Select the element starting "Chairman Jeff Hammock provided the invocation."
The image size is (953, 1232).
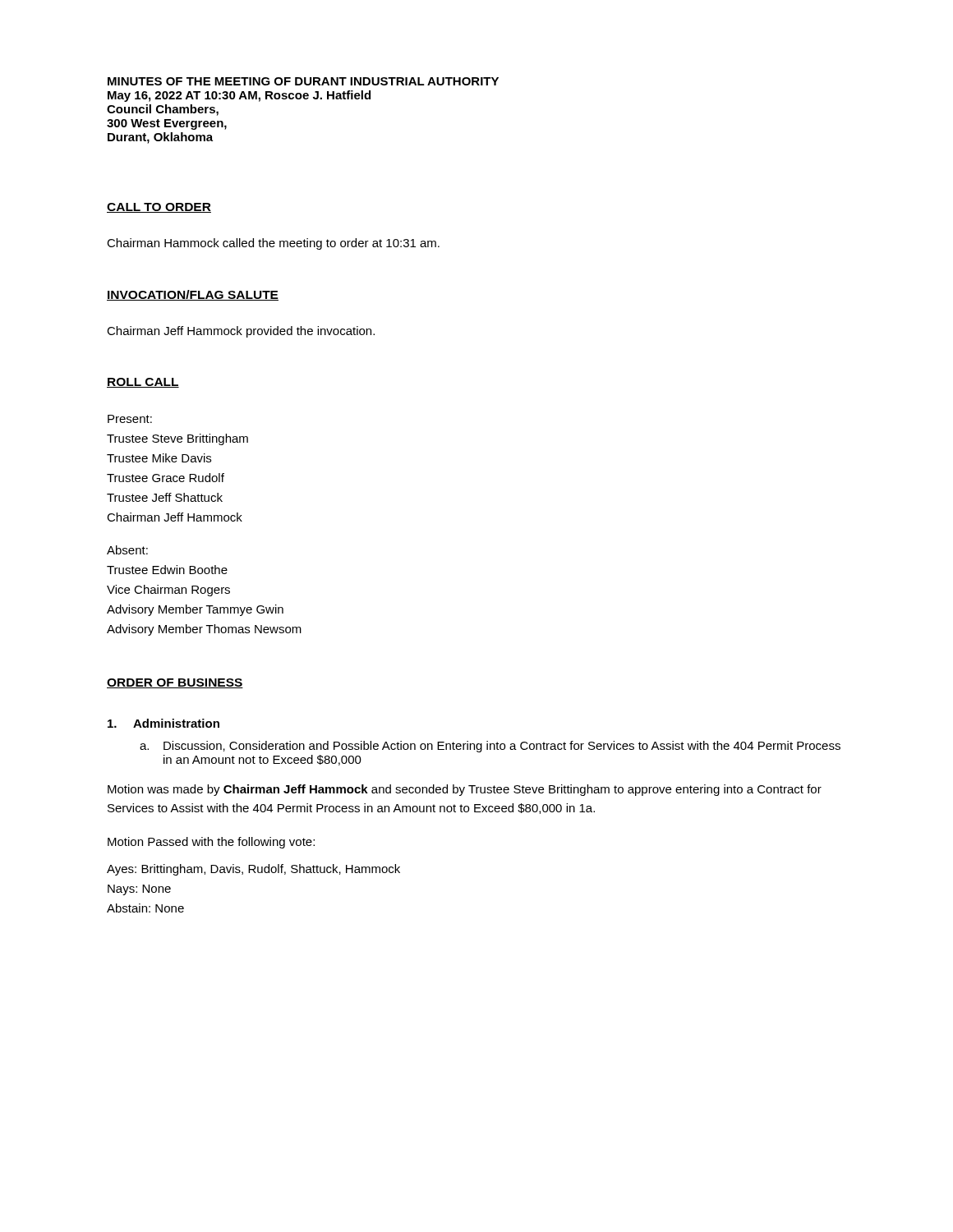pos(241,330)
